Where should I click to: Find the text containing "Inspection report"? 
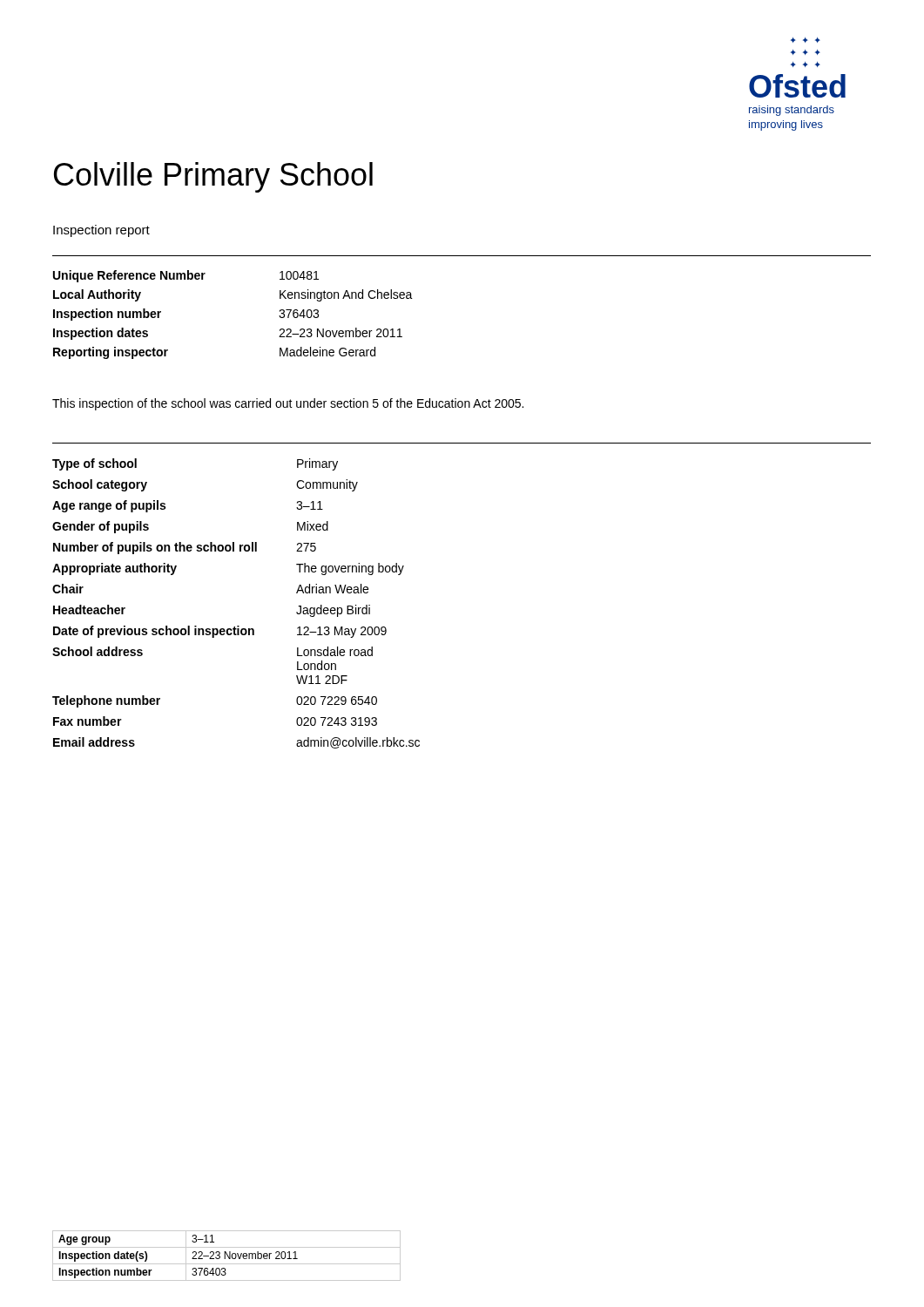(101, 230)
